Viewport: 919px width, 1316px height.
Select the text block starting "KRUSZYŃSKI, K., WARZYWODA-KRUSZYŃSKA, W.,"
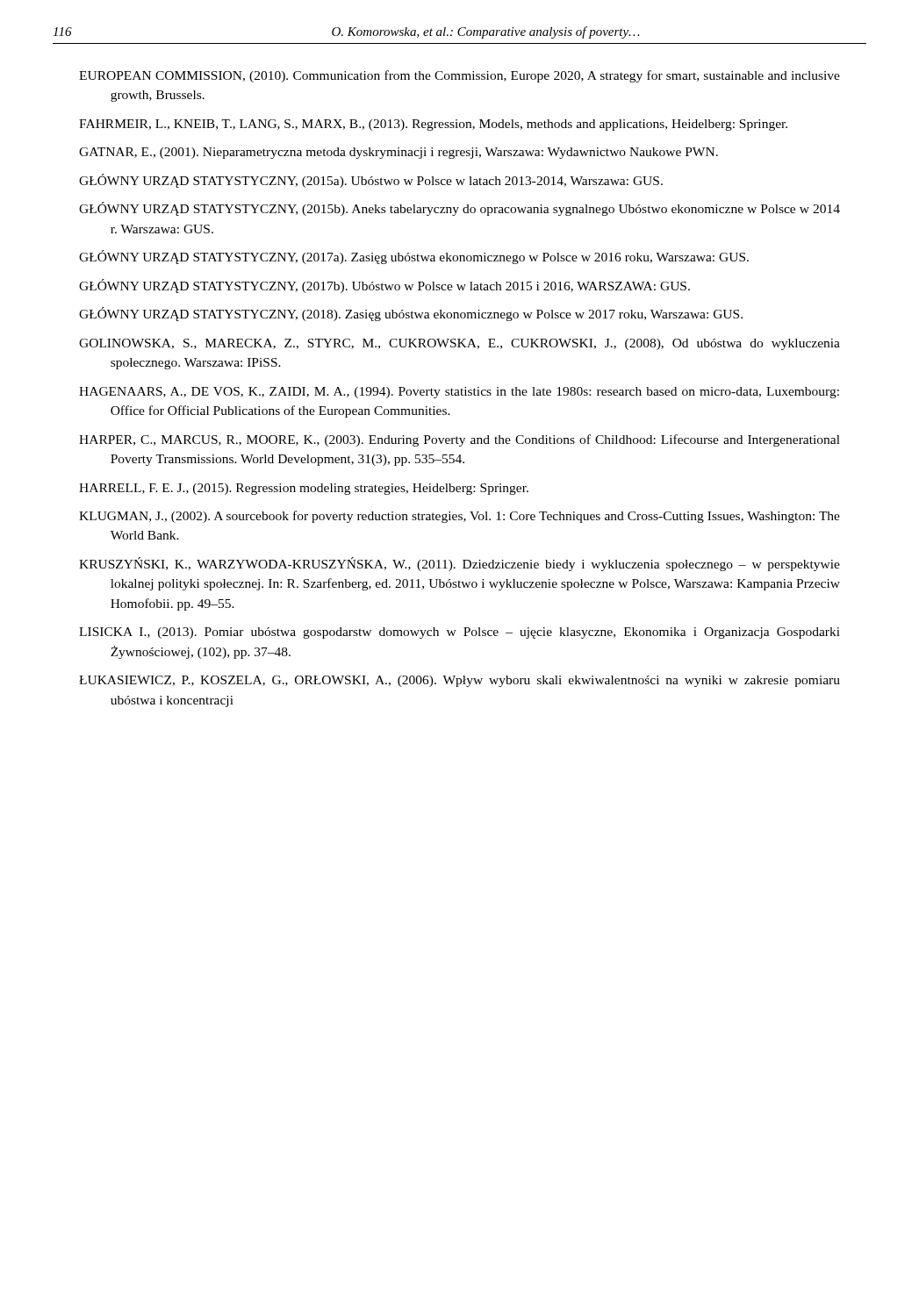tap(460, 584)
